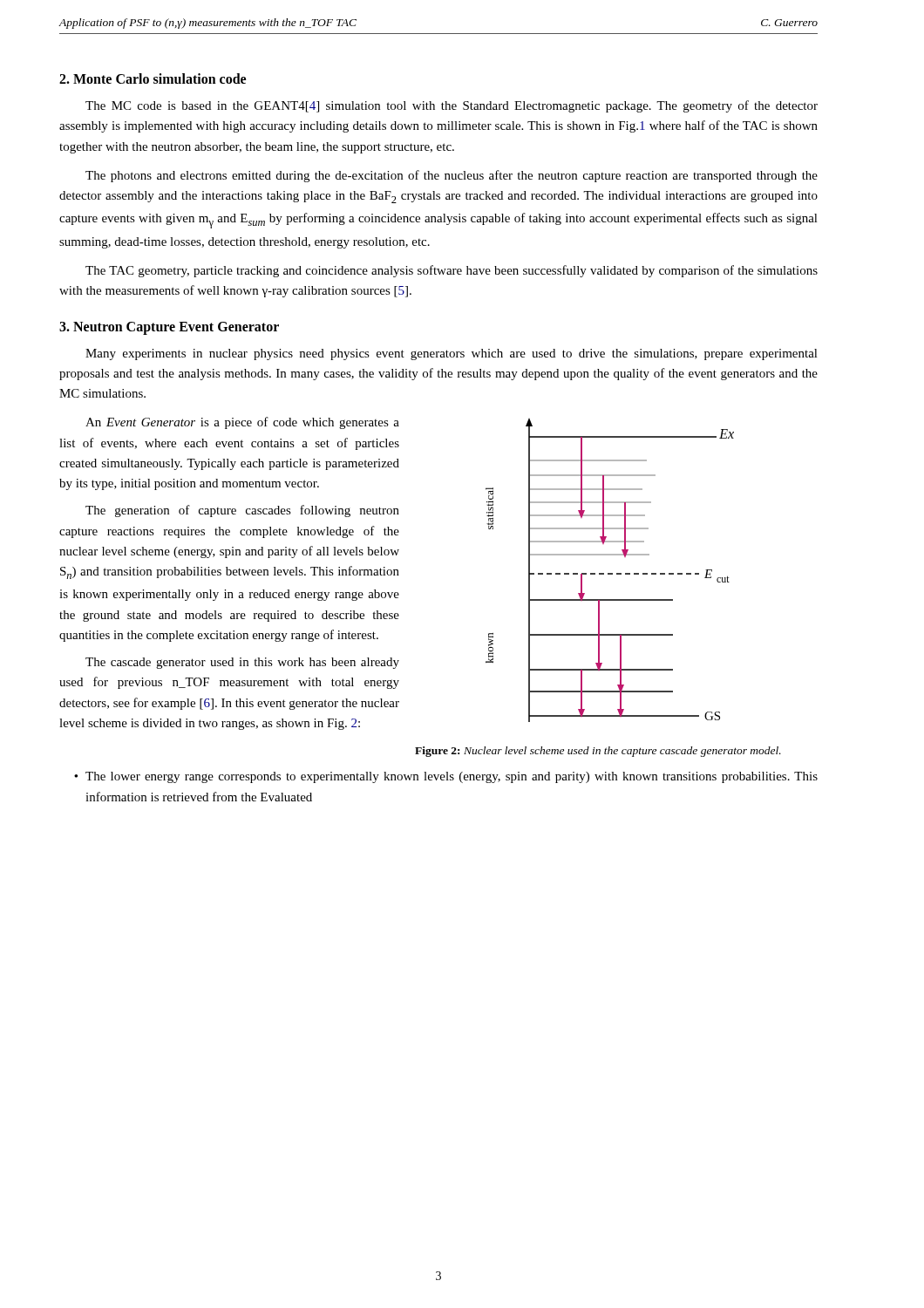Find the caption on this page that starts "Figure 2: Nuclear level scheme"

[x=598, y=751]
